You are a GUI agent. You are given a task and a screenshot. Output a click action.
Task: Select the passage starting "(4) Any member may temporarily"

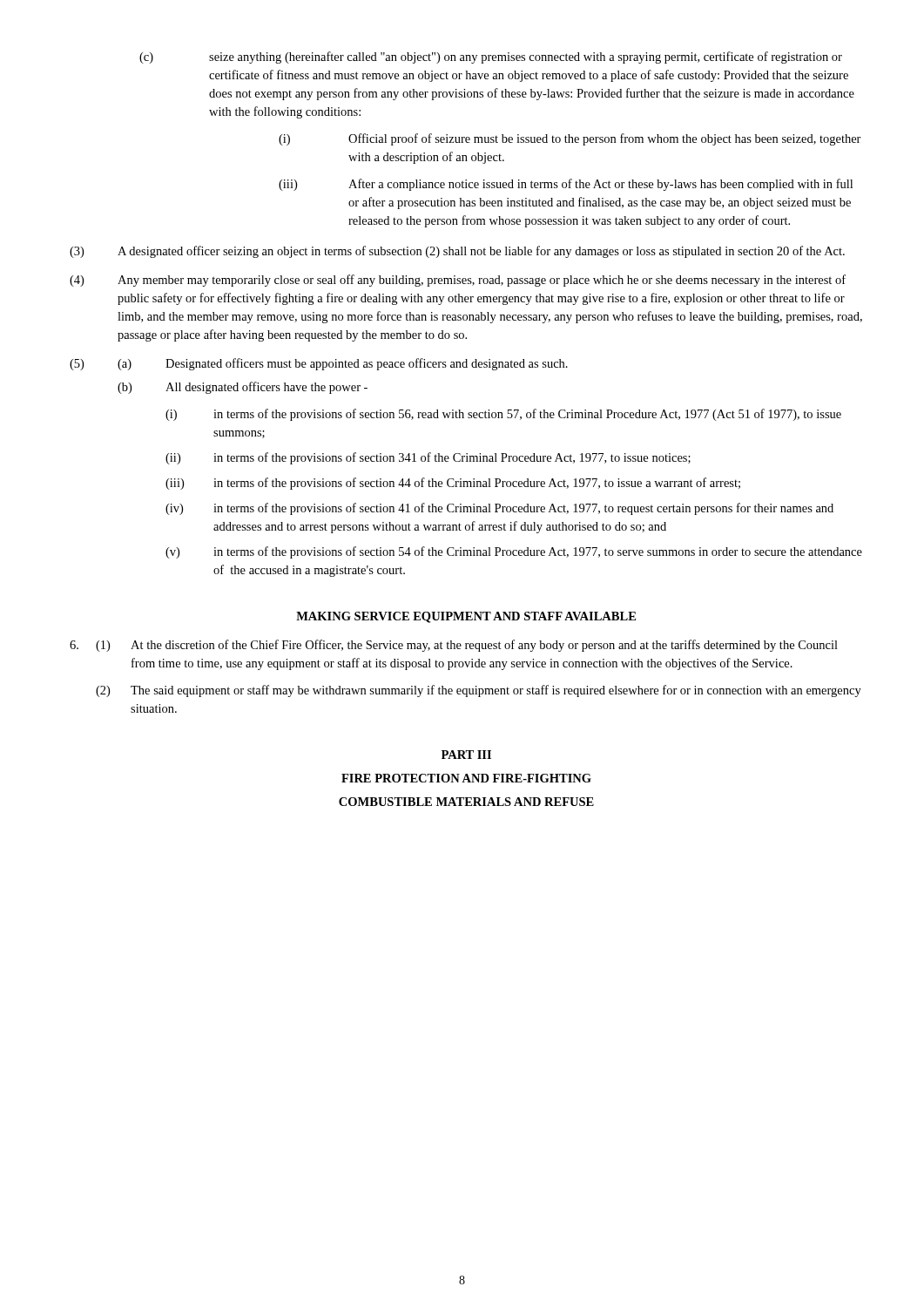(466, 308)
